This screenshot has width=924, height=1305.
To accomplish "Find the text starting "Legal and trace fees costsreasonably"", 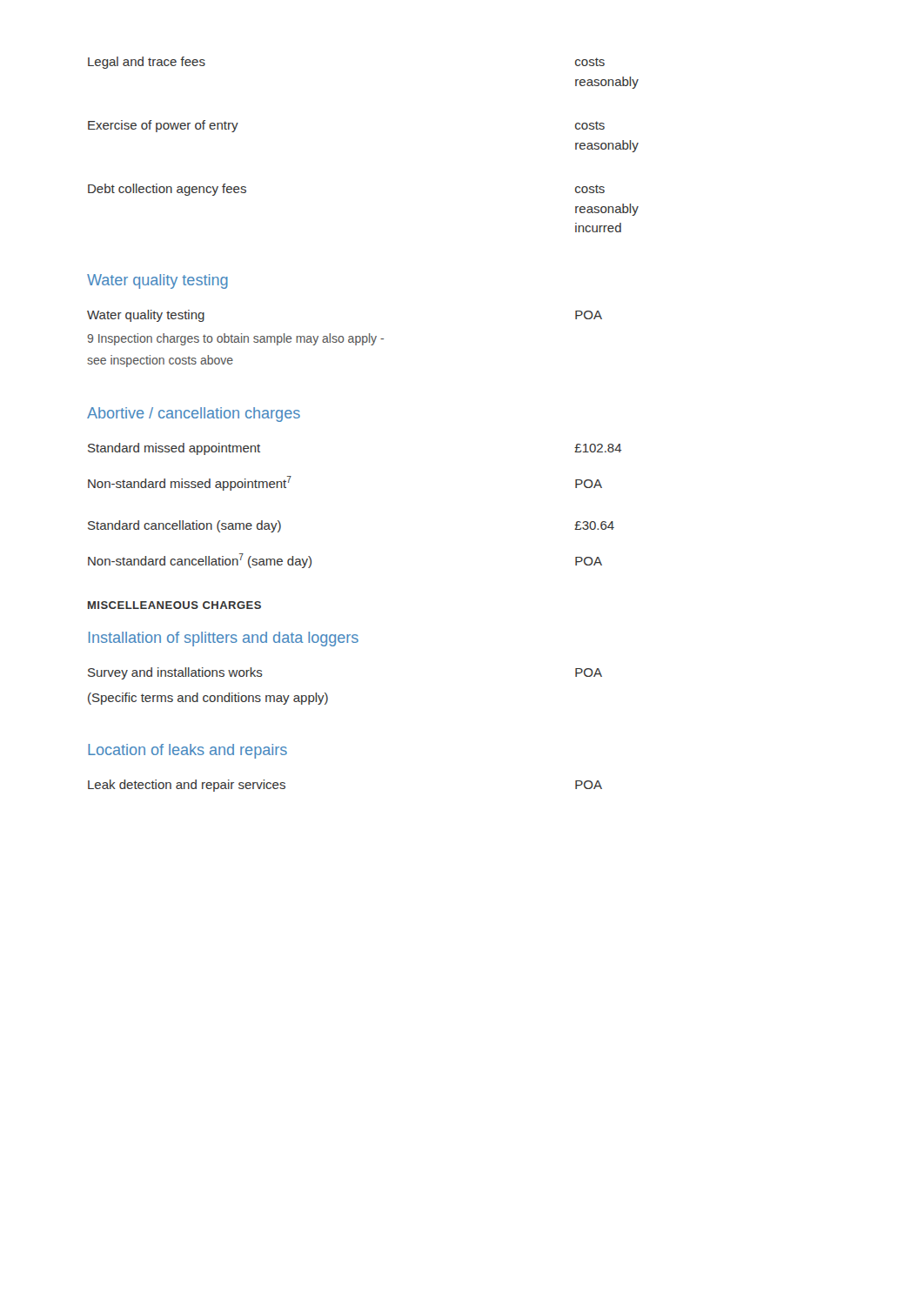I will 149,62.
